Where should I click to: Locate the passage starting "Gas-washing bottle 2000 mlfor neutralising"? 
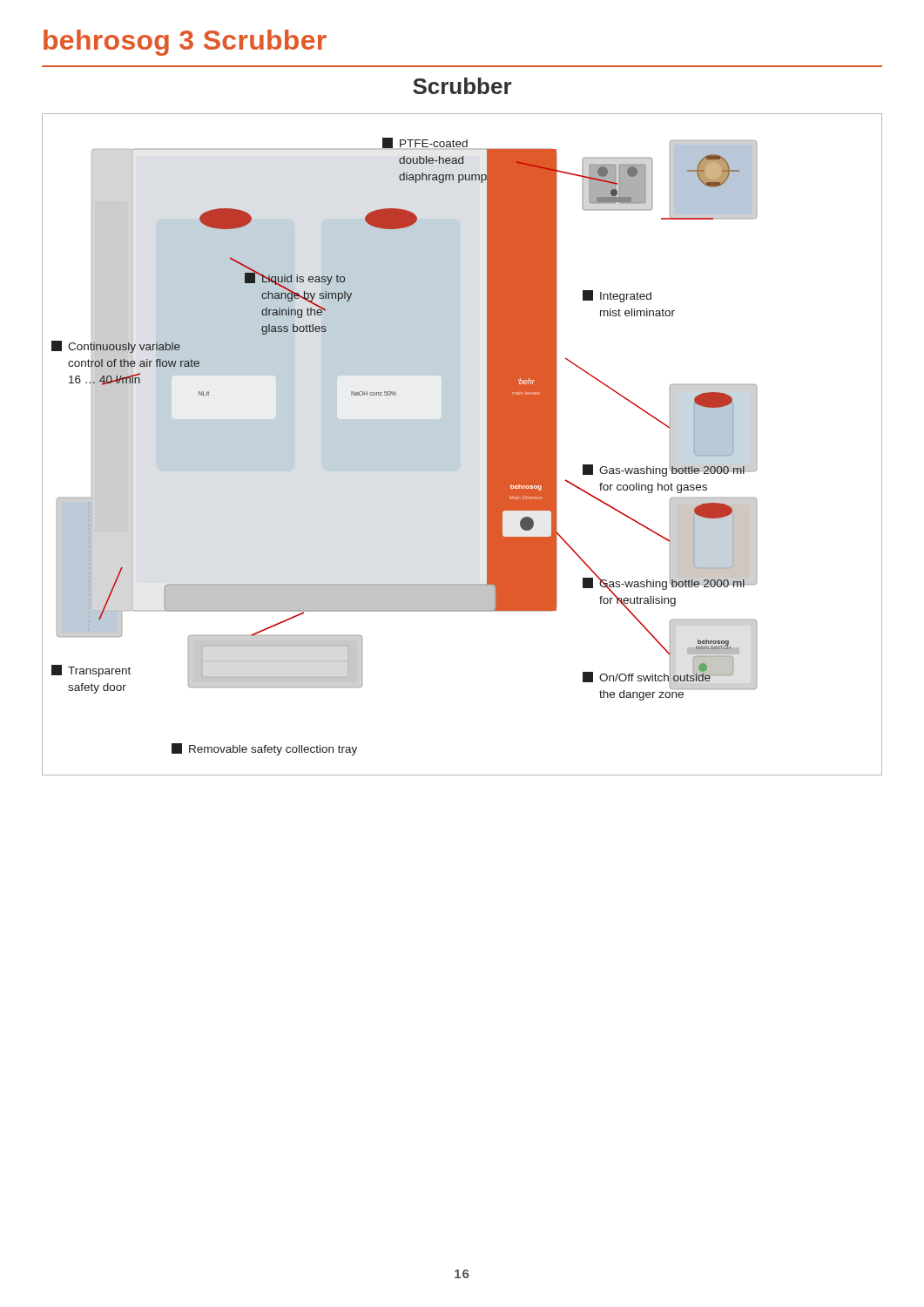664,592
